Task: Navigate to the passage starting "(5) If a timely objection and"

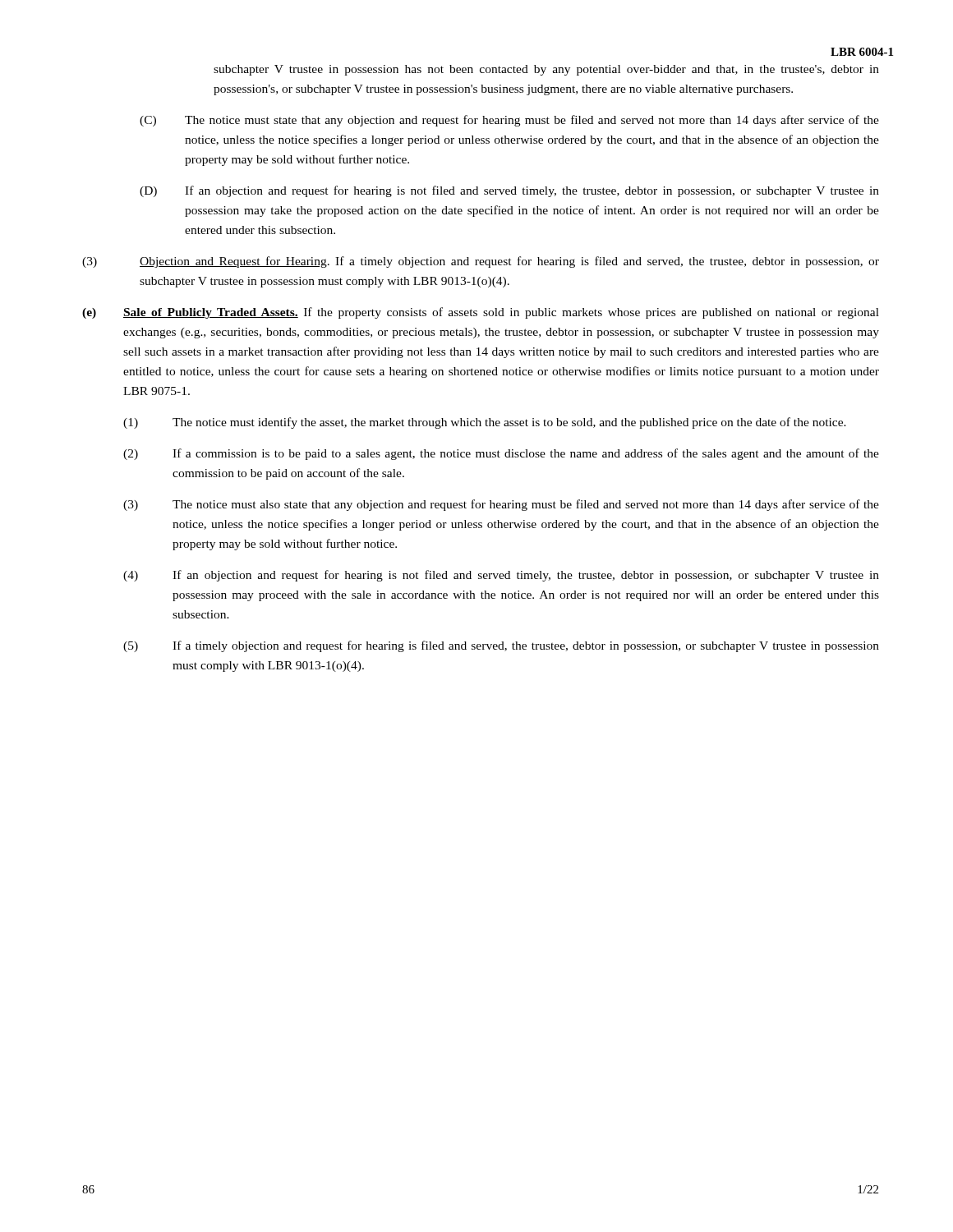Action: (501, 656)
